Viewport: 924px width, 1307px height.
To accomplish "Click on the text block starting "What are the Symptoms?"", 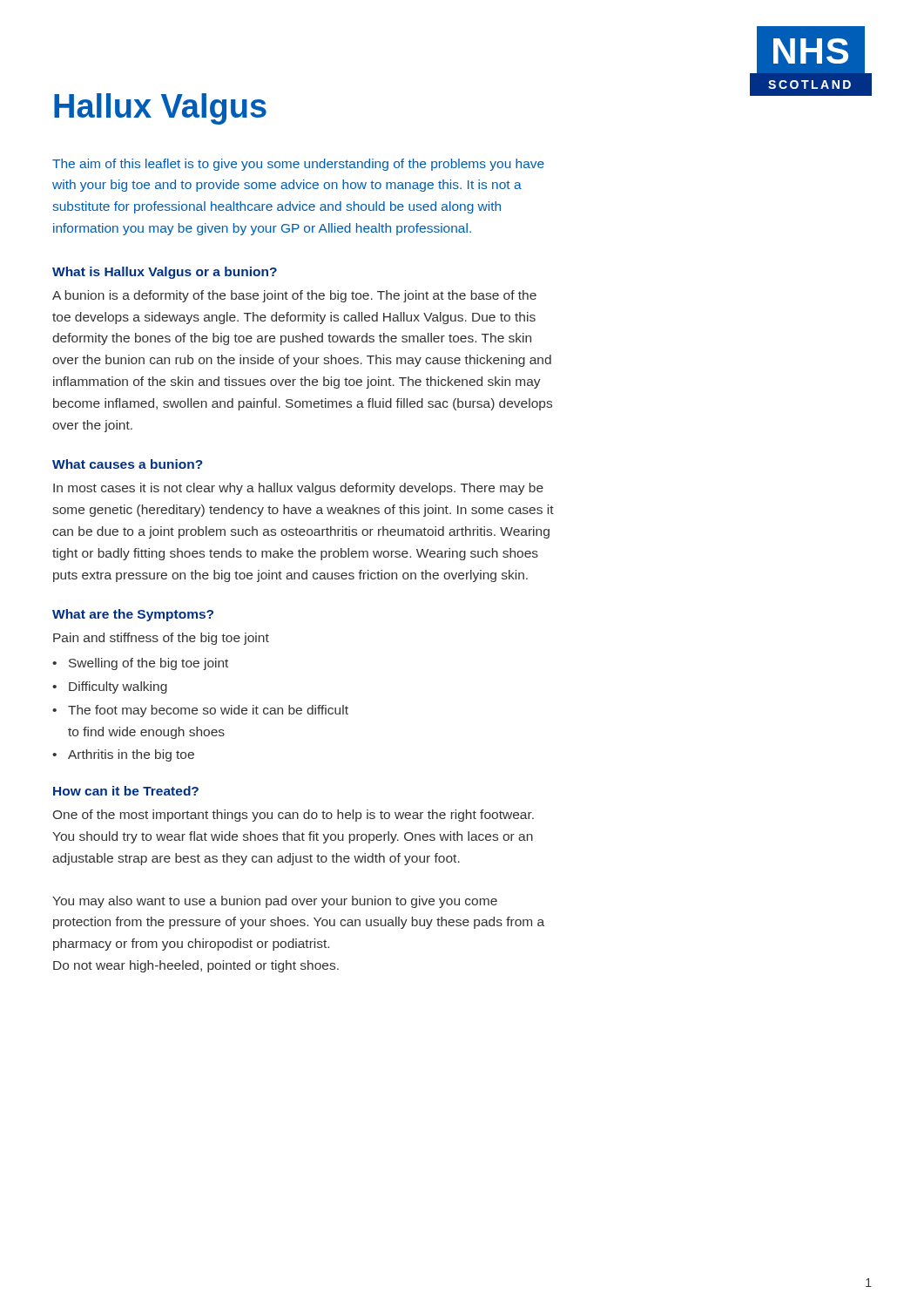I will pyautogui.click(x=133, y=614).
